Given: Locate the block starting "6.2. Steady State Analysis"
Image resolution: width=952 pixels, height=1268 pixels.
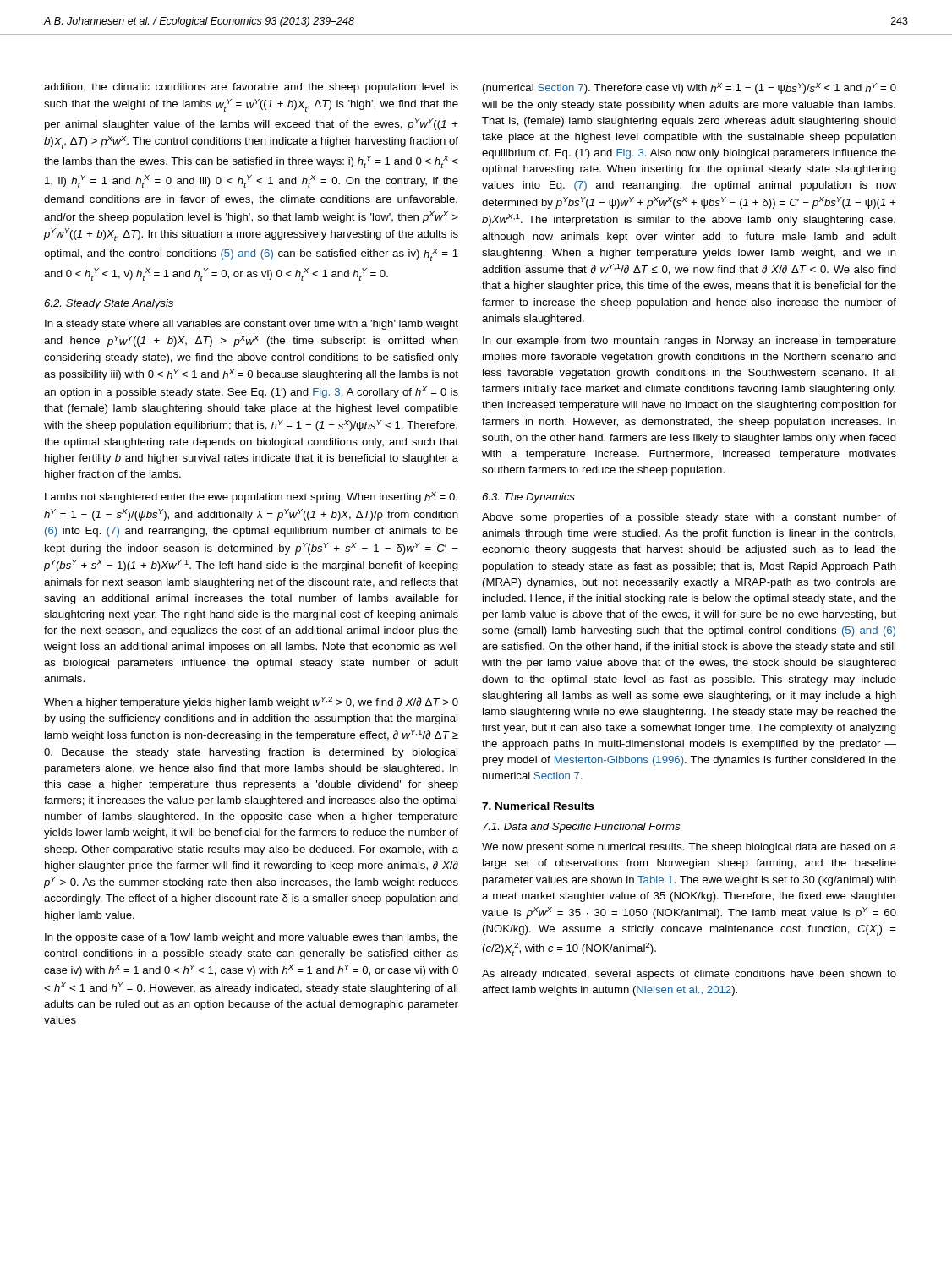Looking at the screenshot, I should 109,303.
